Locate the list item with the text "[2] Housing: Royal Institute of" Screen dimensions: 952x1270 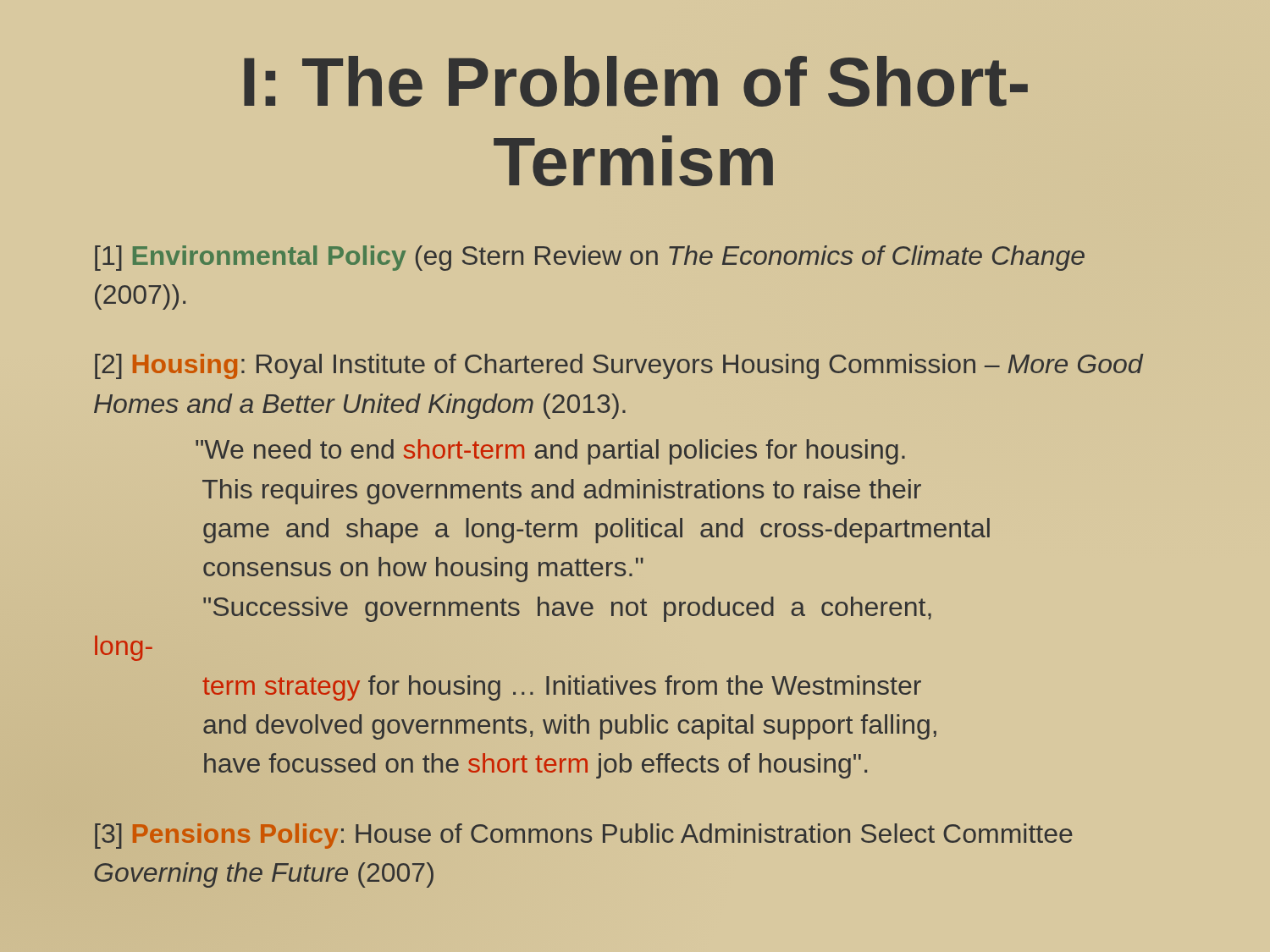click(x=618, y=384)
